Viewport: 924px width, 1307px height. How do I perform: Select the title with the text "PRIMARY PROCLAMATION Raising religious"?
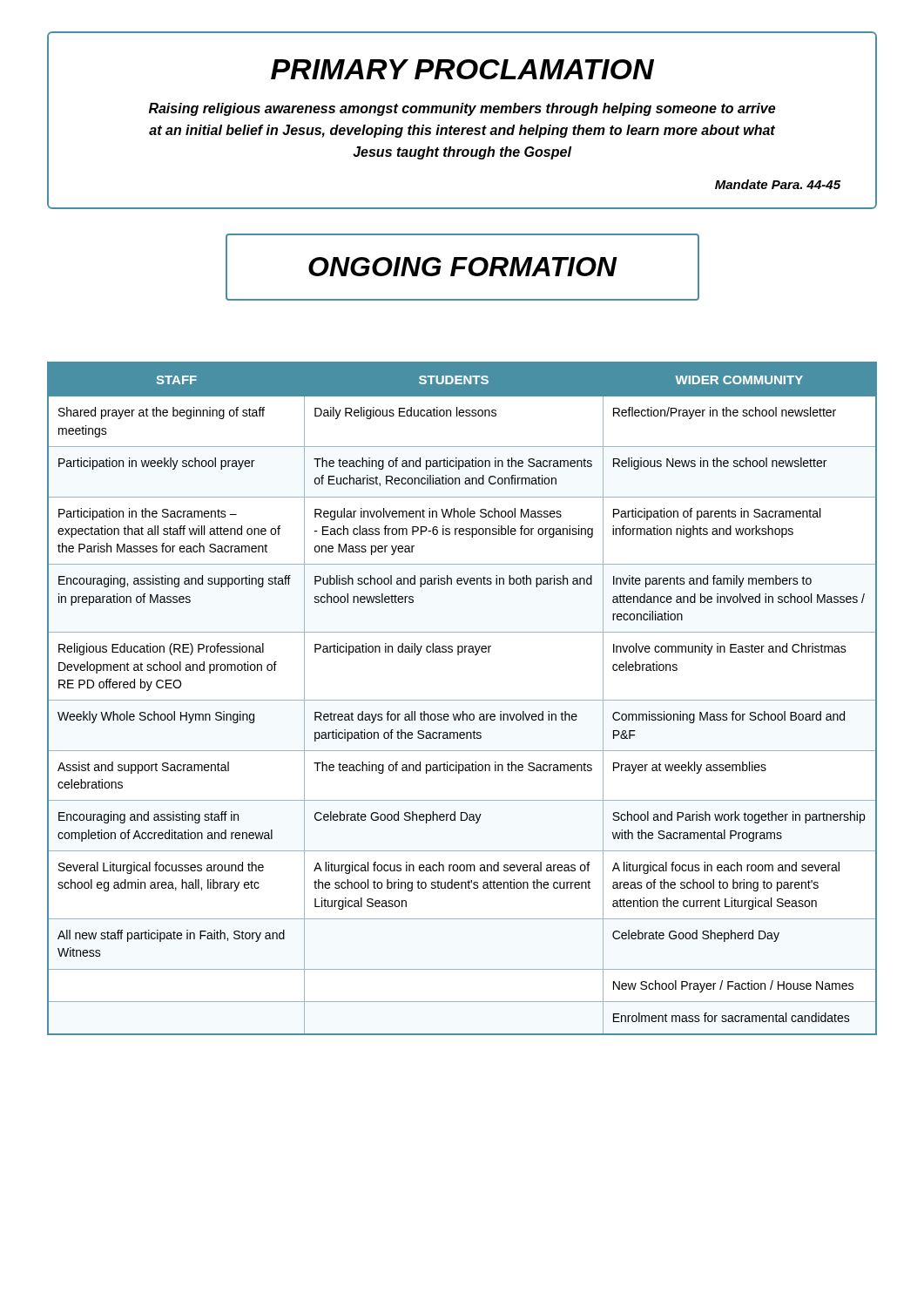click(462, 120)
